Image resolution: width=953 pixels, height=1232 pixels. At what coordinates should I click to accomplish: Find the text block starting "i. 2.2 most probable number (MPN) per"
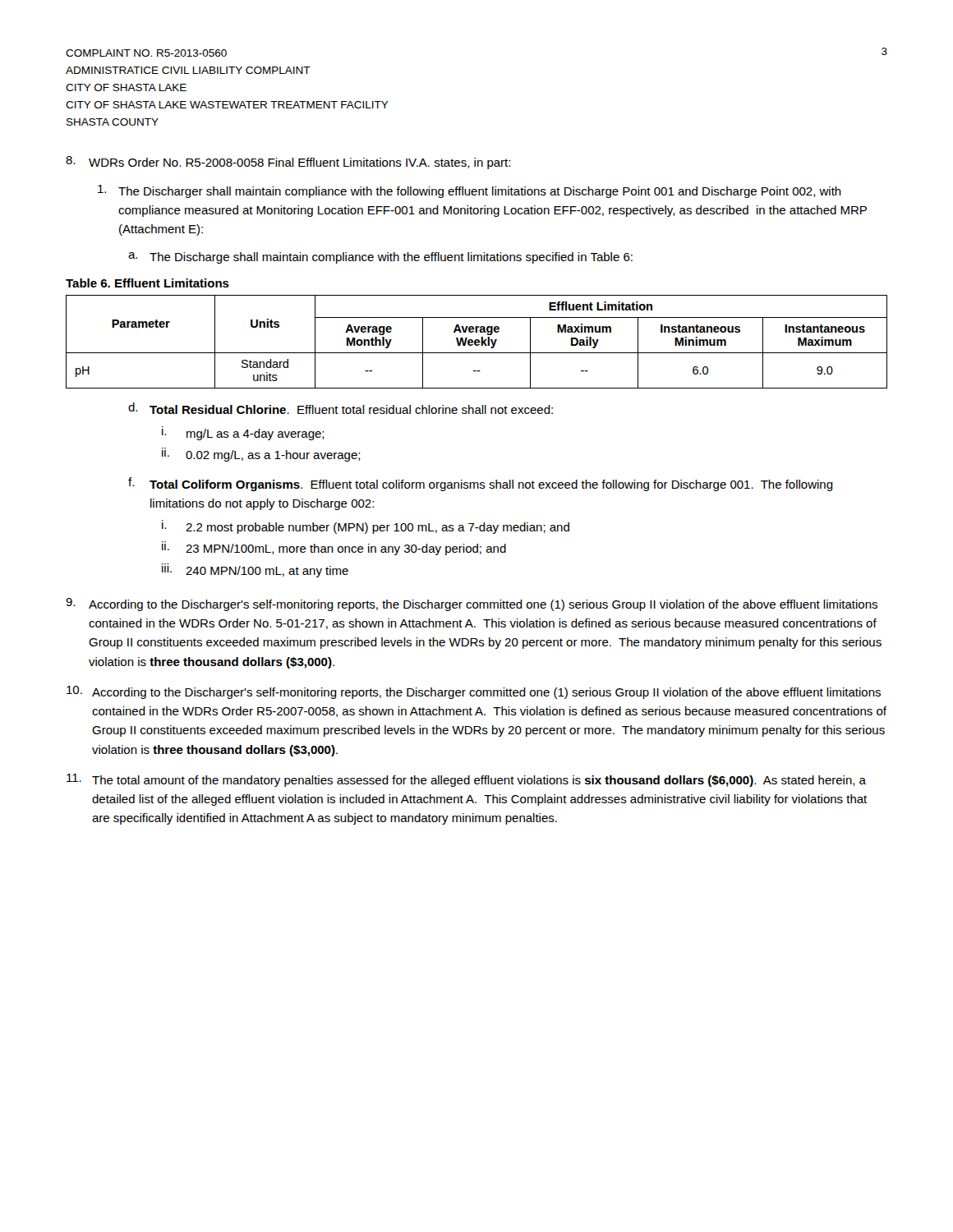pyautogui.click(x=524, y=527)
